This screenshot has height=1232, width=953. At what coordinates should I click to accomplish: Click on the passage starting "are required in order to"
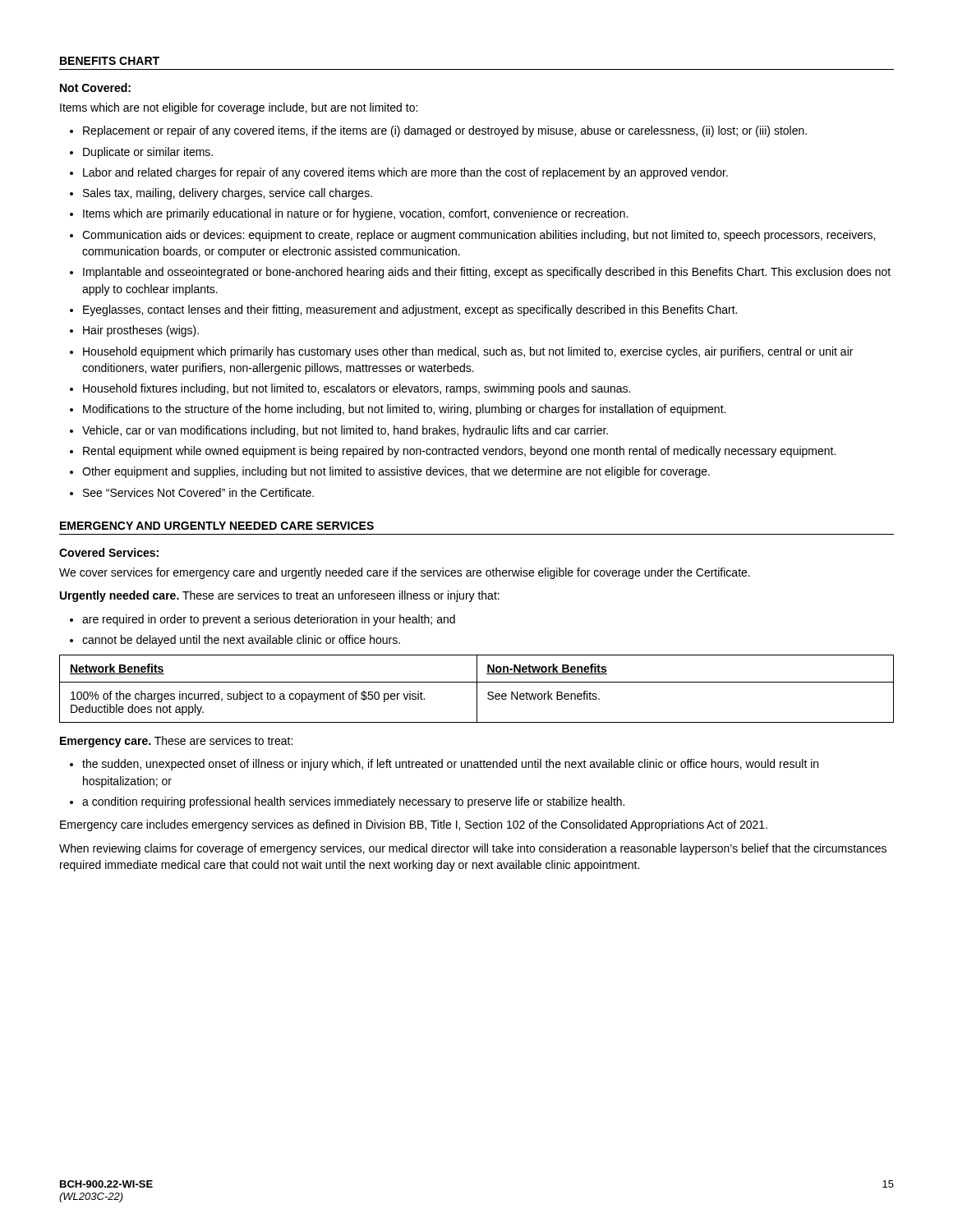pos(269,619)
